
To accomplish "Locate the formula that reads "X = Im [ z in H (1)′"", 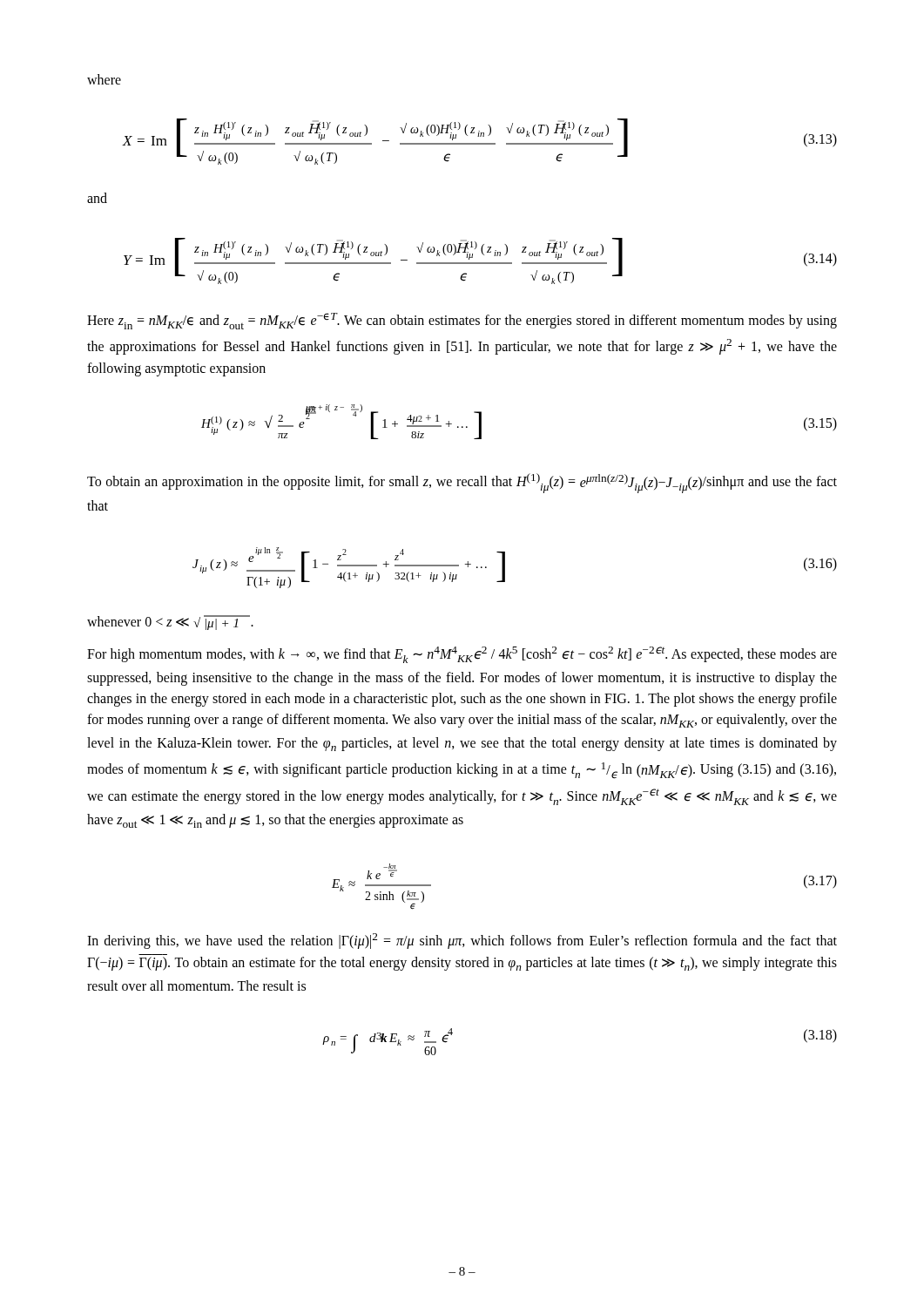I will pyautogui.click(x=480, y=140).
